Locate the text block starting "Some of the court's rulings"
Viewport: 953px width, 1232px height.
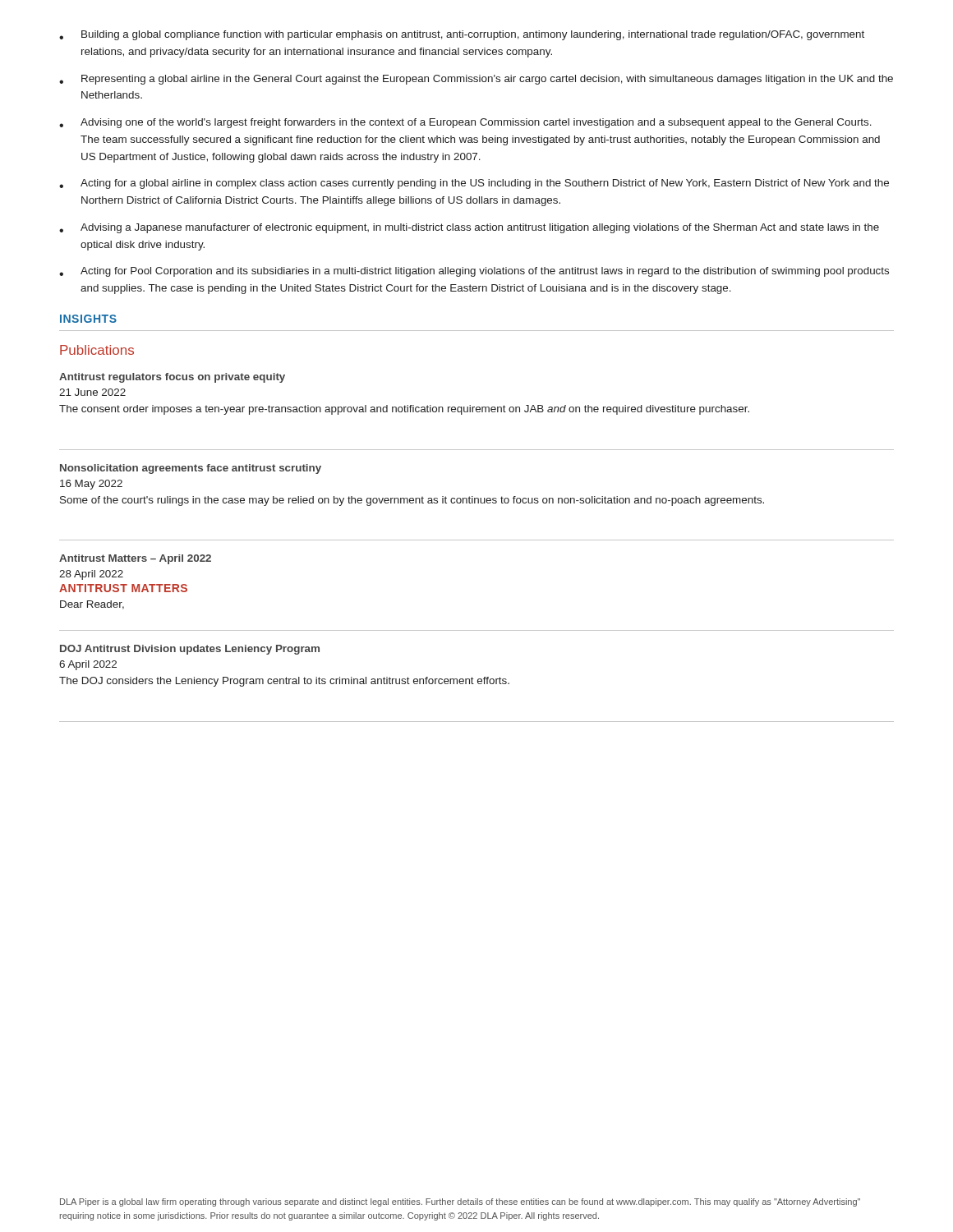point(412,500)
